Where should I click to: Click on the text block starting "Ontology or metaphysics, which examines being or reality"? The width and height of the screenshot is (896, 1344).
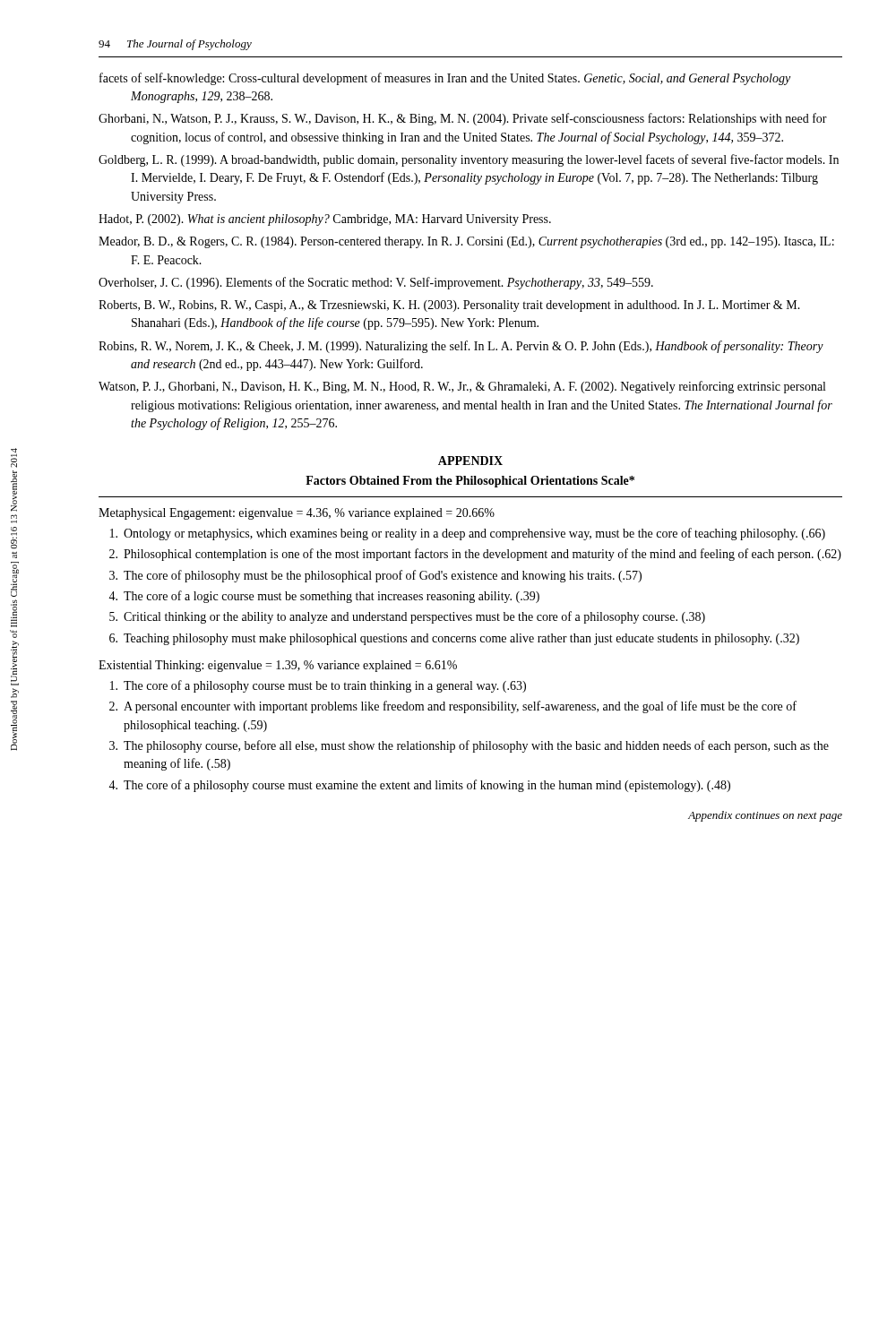tap(470, 534)
